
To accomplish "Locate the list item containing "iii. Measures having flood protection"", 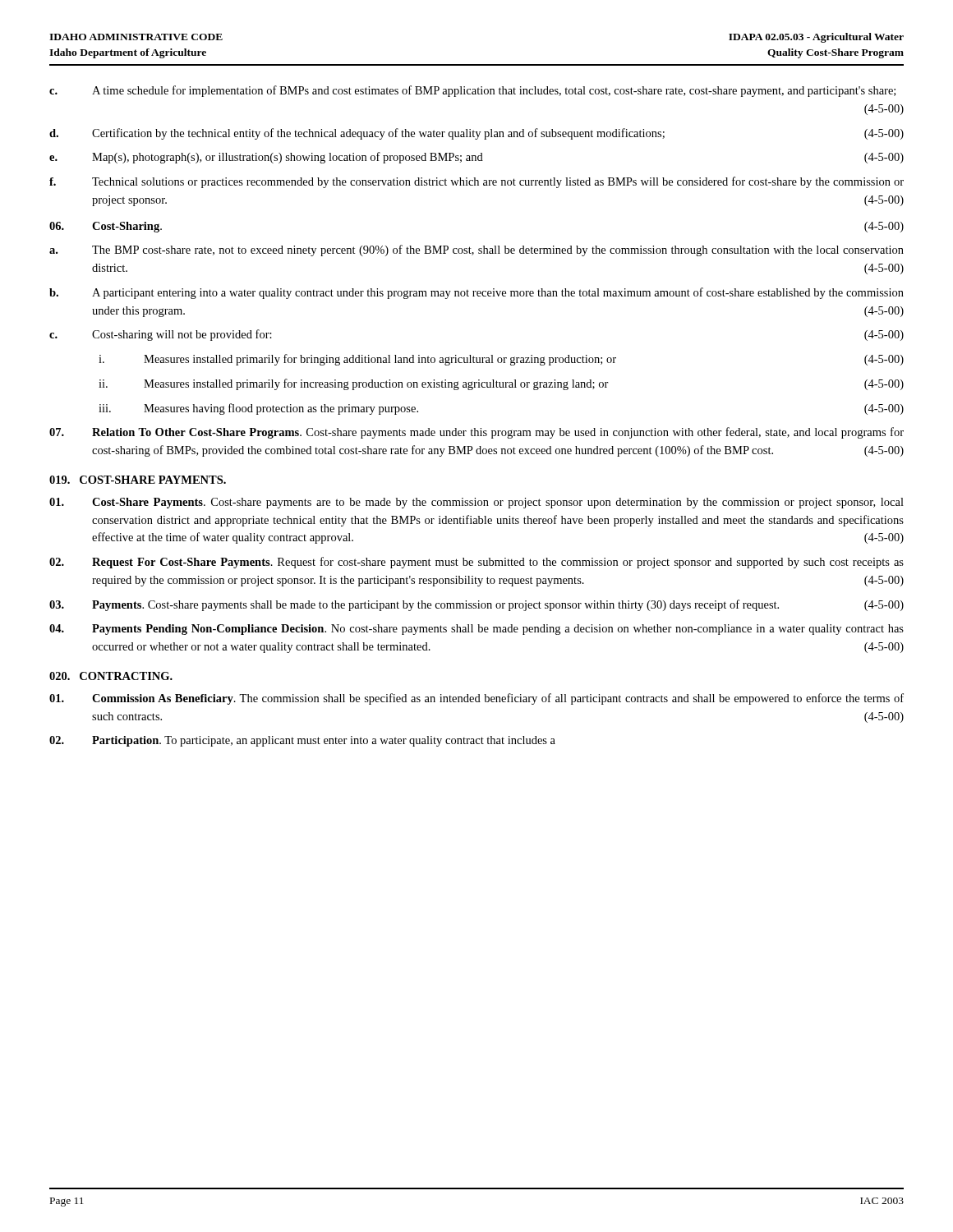I will (282, 408).
